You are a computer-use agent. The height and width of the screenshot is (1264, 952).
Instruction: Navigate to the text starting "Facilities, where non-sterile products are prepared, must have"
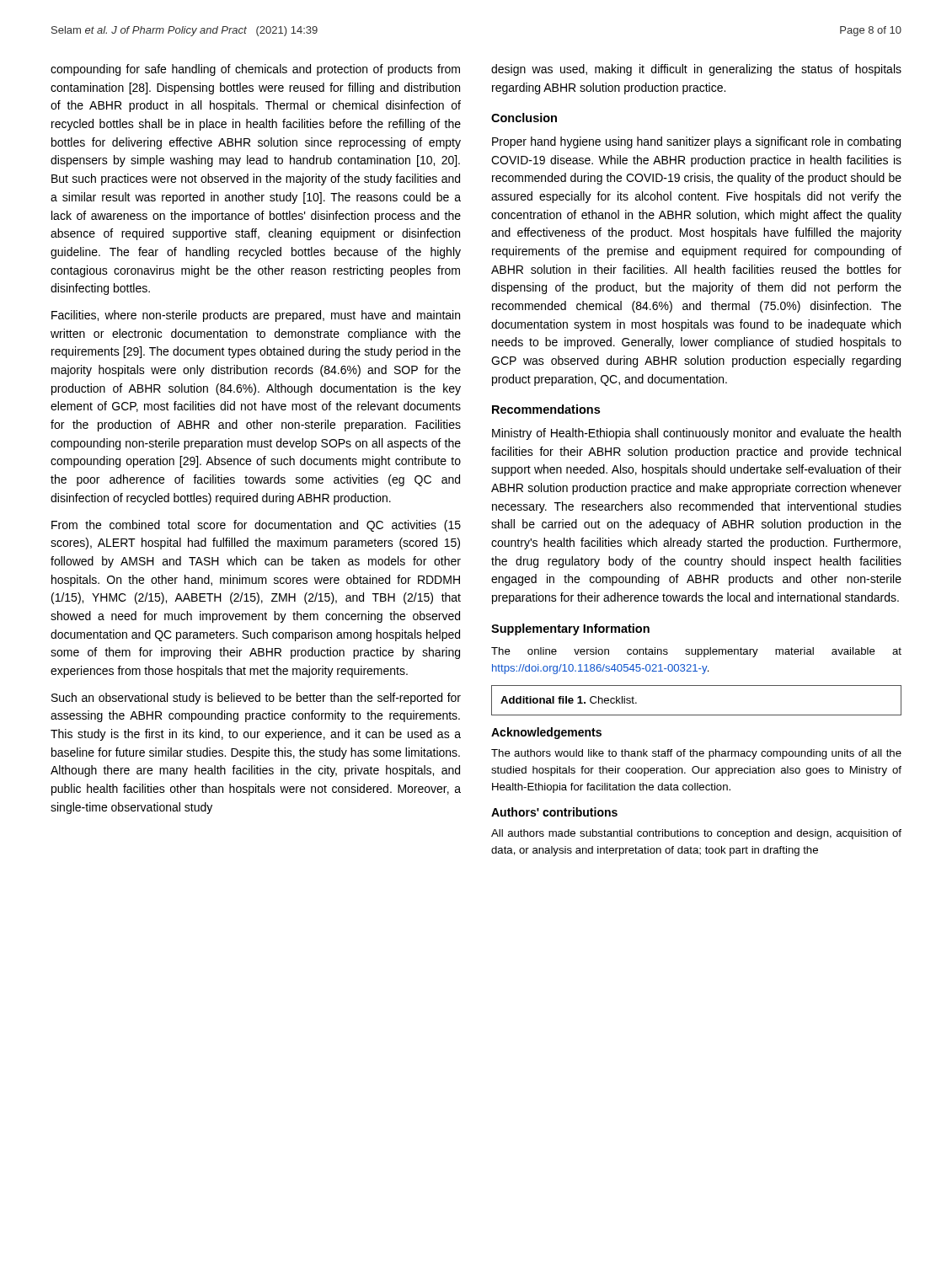click(256, 407)
